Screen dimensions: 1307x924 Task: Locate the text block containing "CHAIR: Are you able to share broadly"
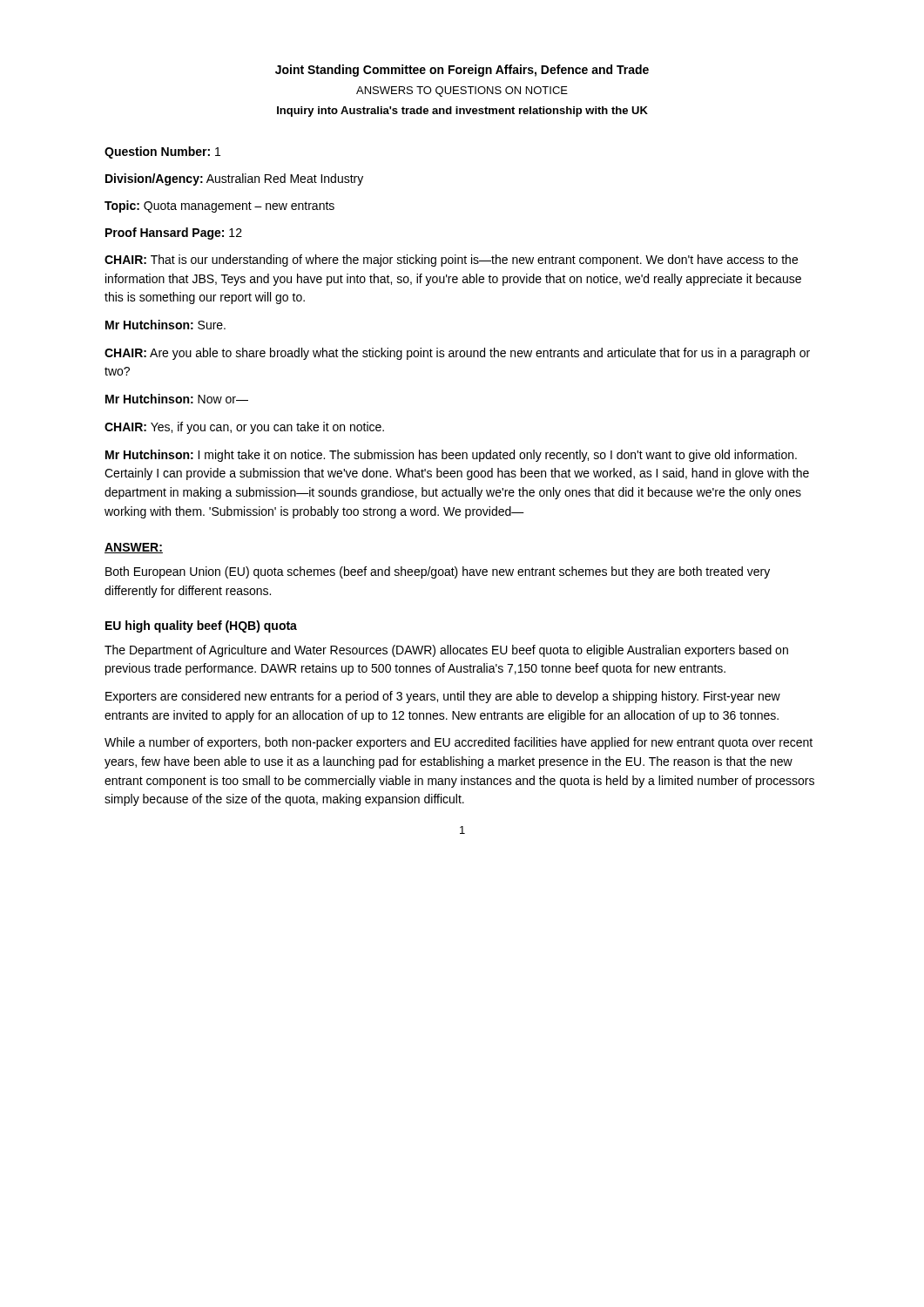[457, 362]
